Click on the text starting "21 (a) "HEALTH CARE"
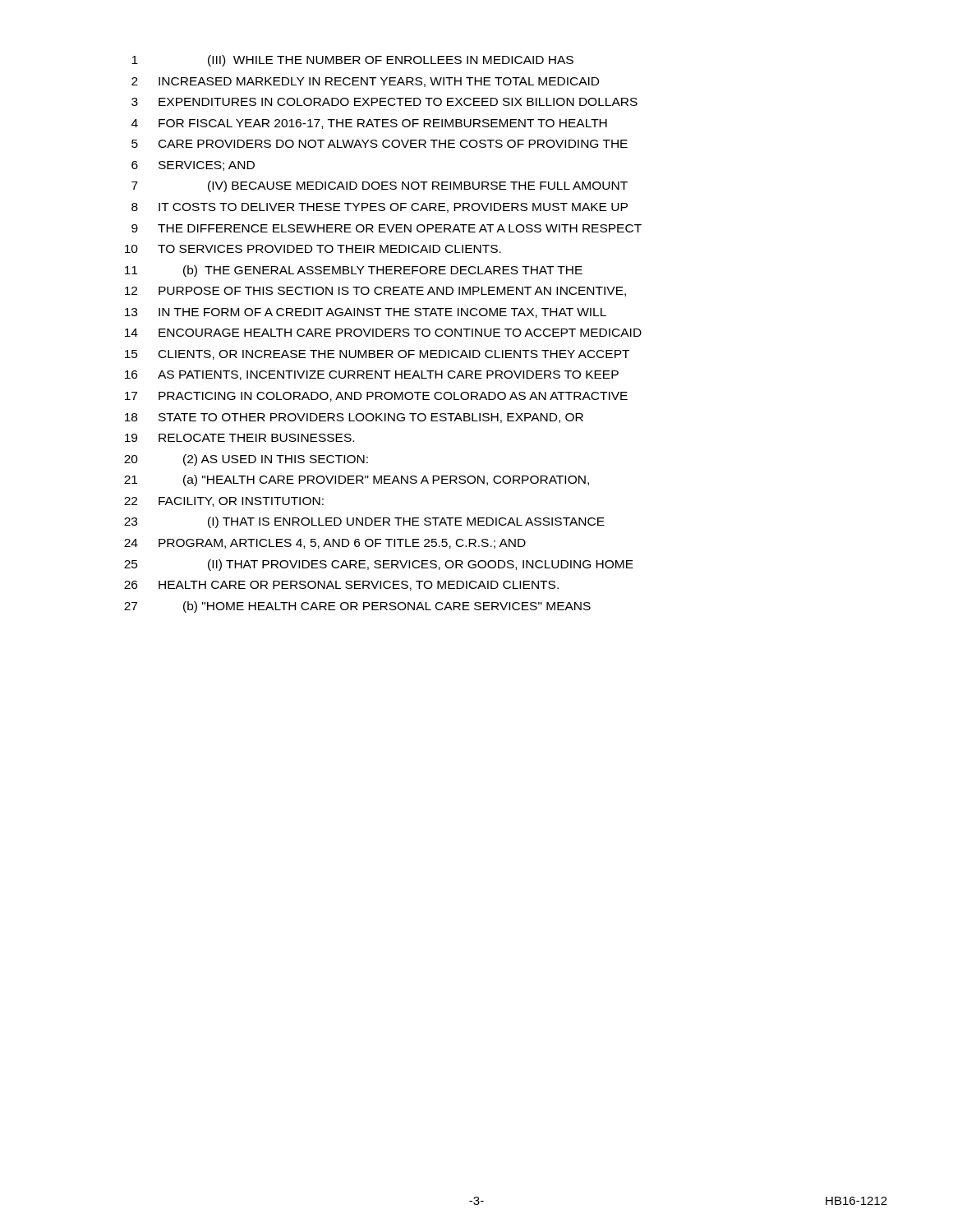953x1232 pixels. click(493, 490)
